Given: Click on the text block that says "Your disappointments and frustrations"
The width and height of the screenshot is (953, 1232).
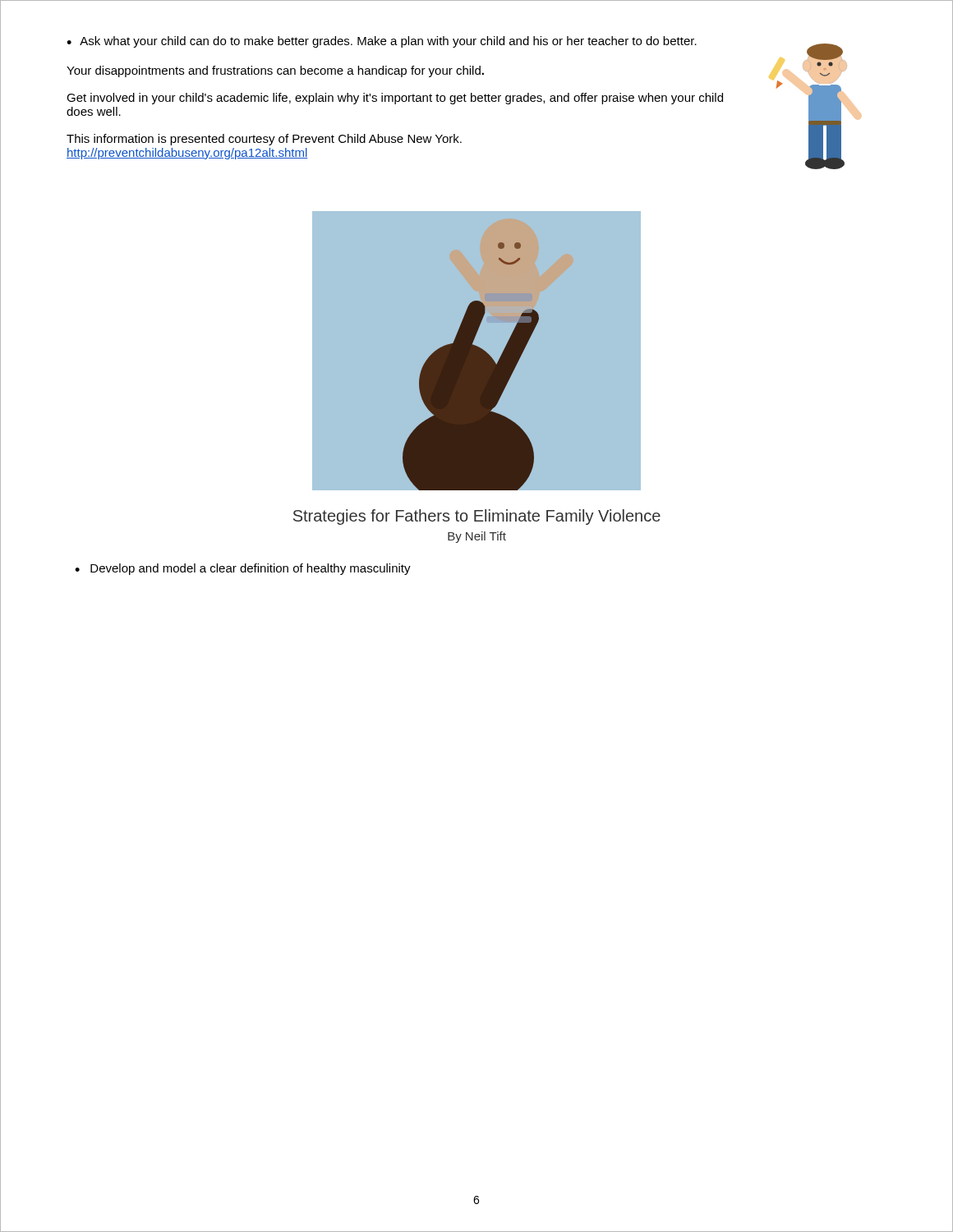Looking at the screenshot, I should [x=276, y=70].
